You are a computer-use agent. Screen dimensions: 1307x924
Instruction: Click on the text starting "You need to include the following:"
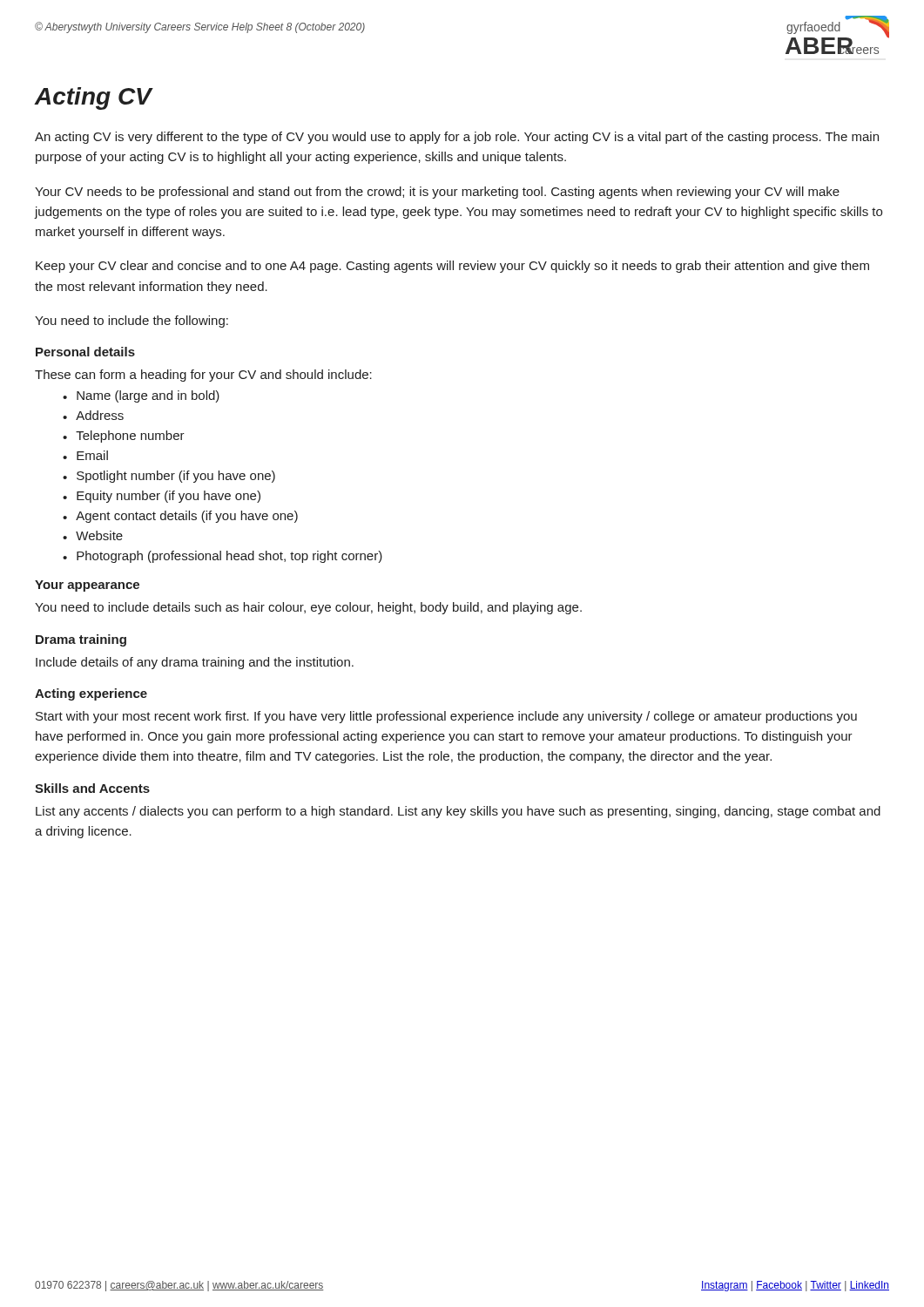132,320
